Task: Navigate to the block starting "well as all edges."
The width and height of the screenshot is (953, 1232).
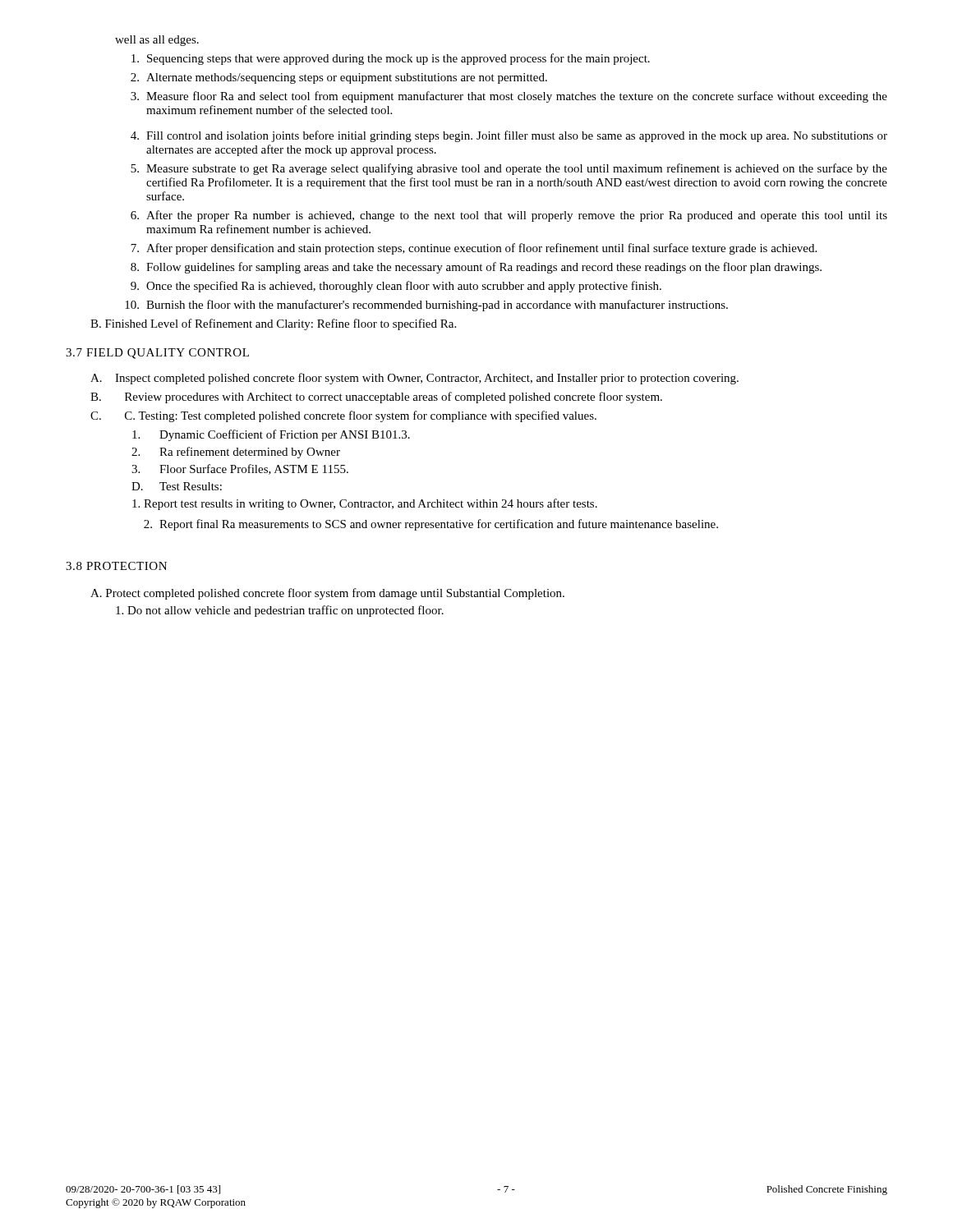Action: point(157,39)
